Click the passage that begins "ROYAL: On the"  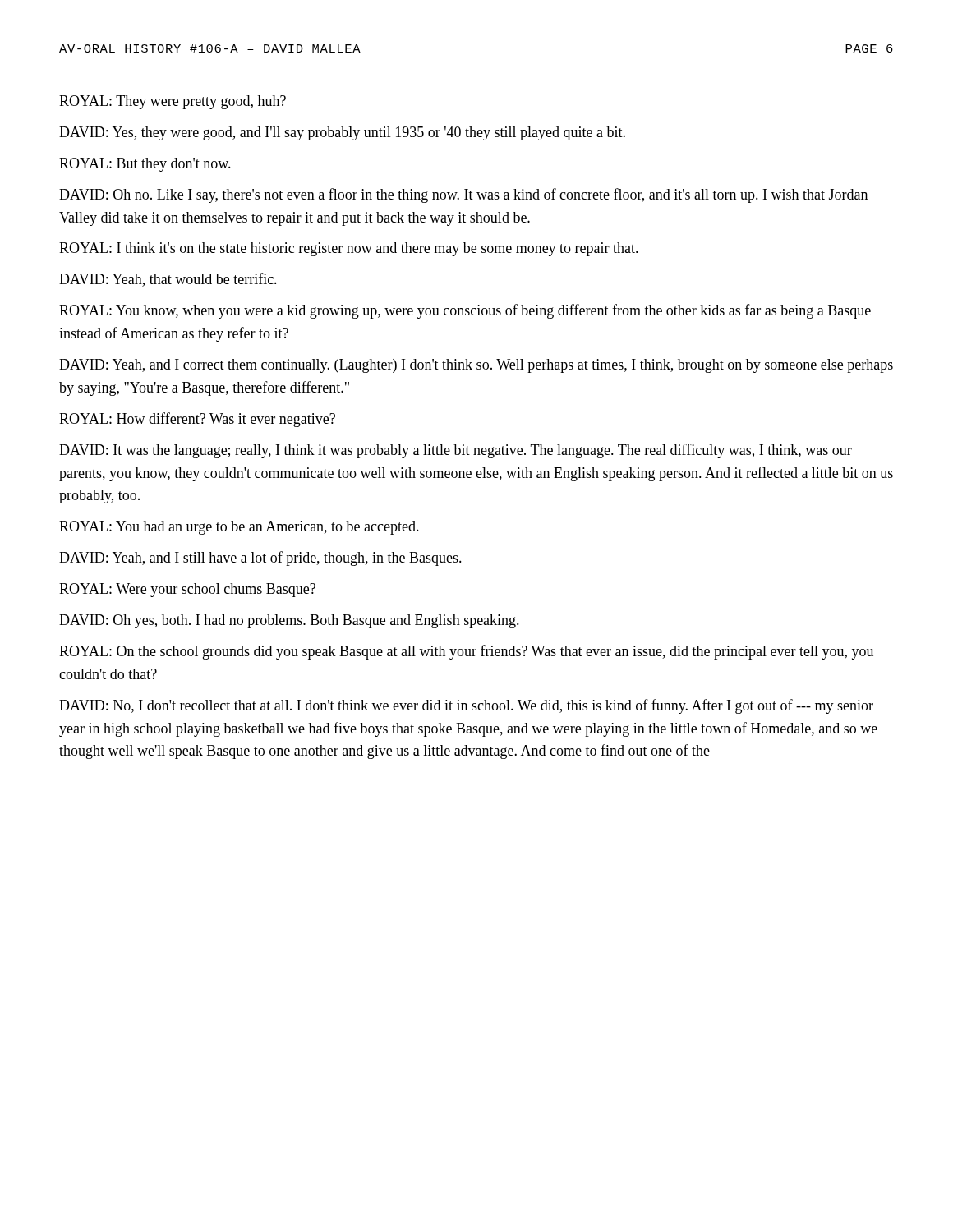click(466, 663)
